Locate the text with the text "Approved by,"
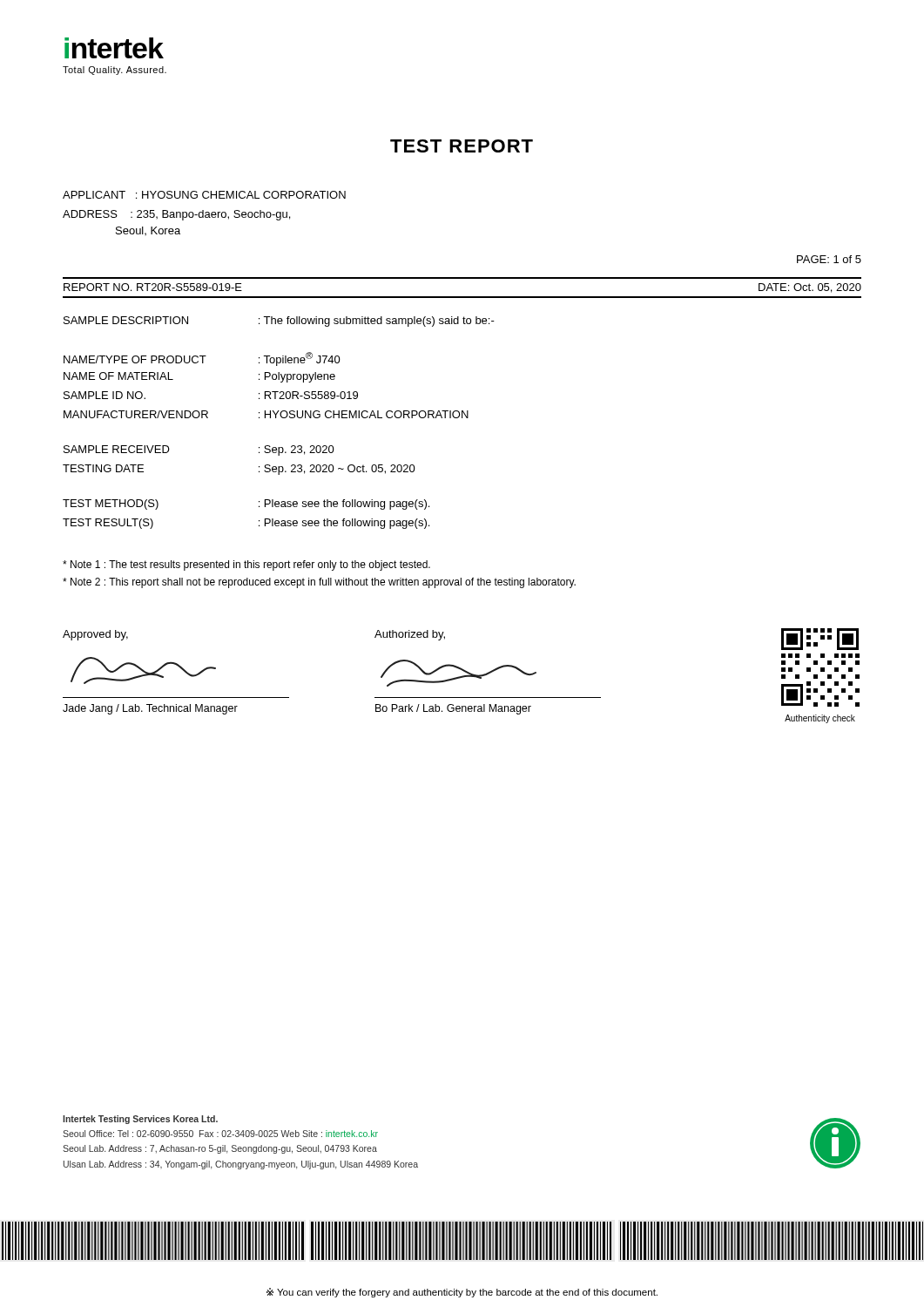 pos(96,634)
